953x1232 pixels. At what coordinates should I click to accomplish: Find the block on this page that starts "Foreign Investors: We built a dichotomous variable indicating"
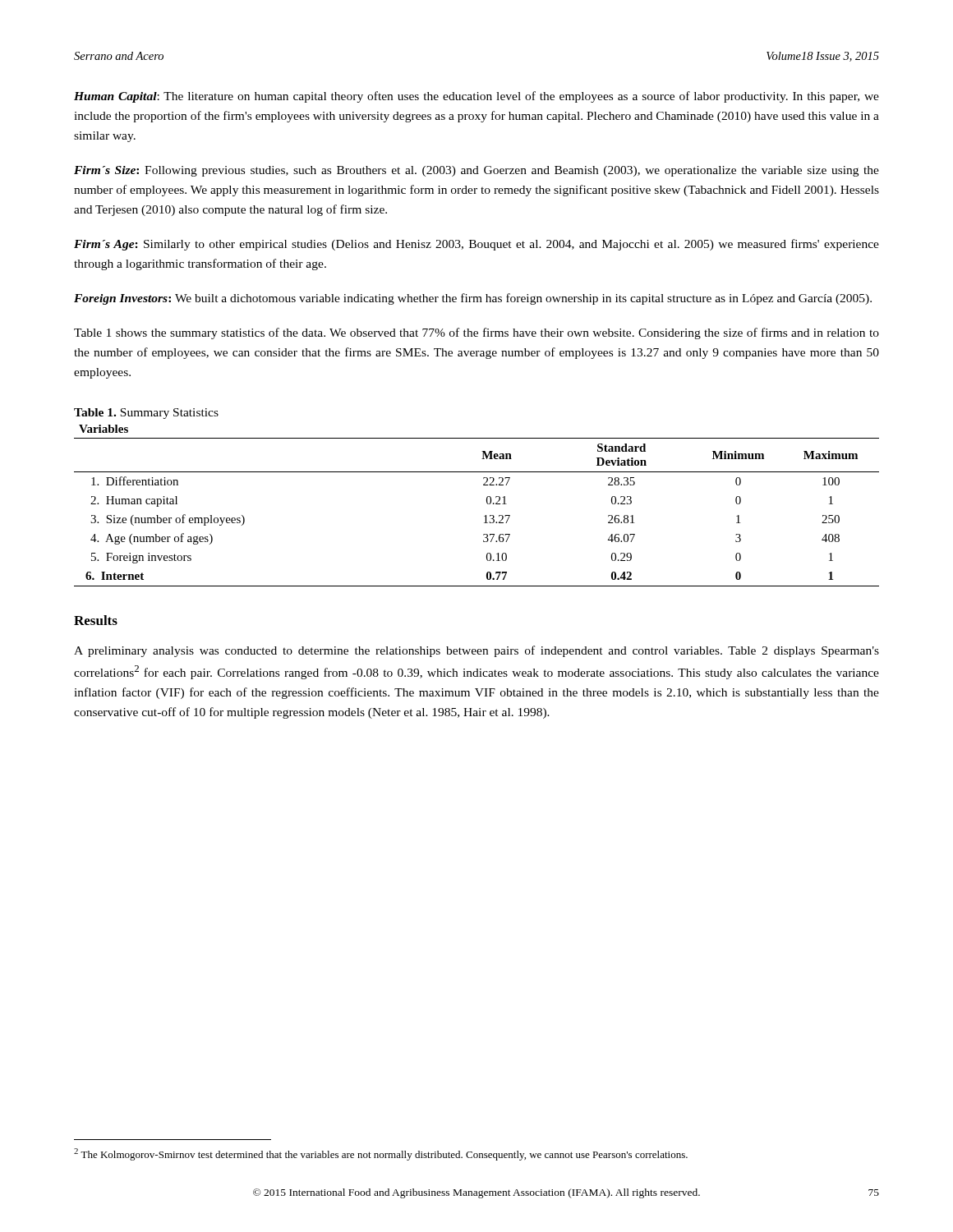[473, 298]
